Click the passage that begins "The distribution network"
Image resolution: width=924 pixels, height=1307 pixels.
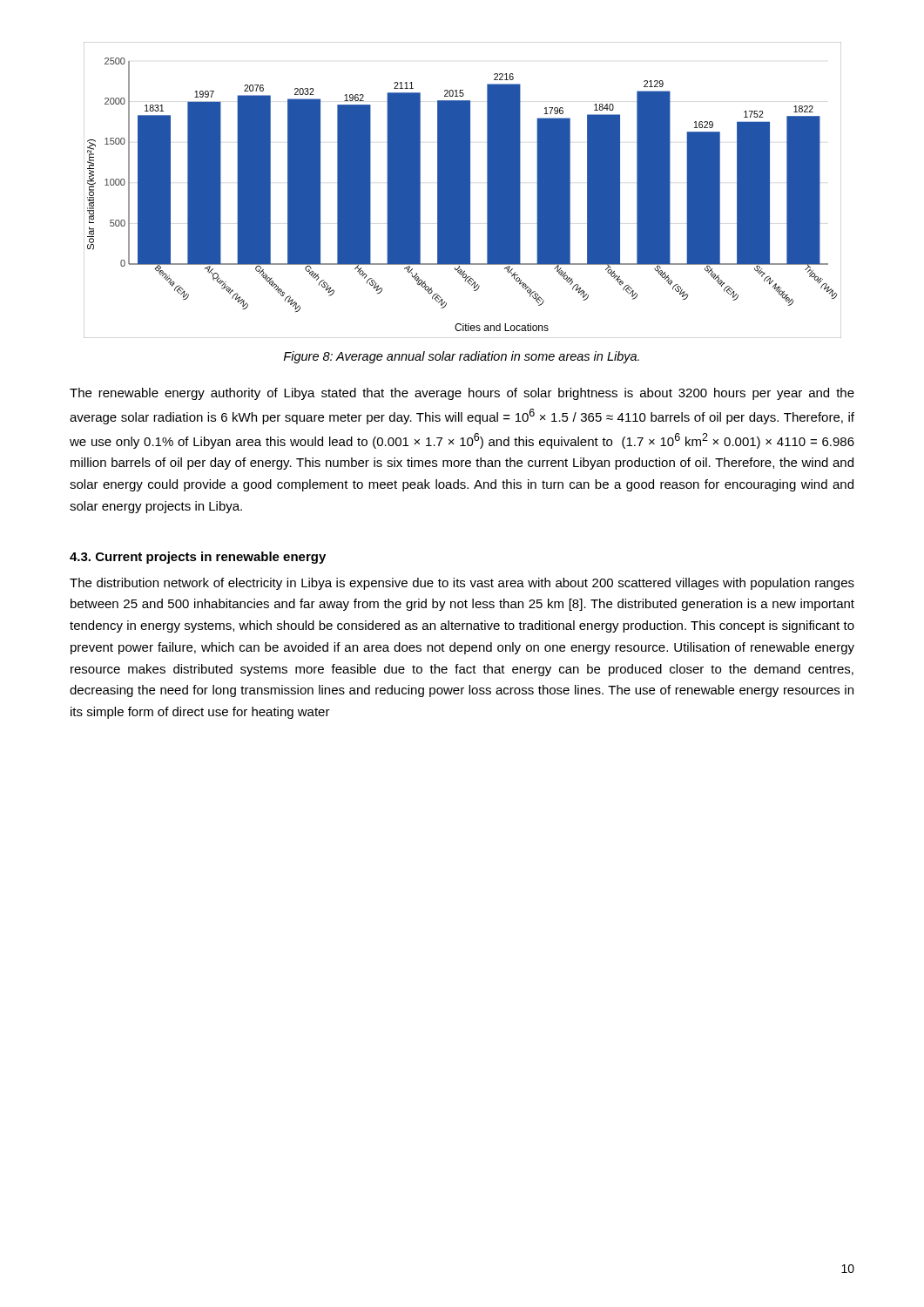click(x=462, y=647)
